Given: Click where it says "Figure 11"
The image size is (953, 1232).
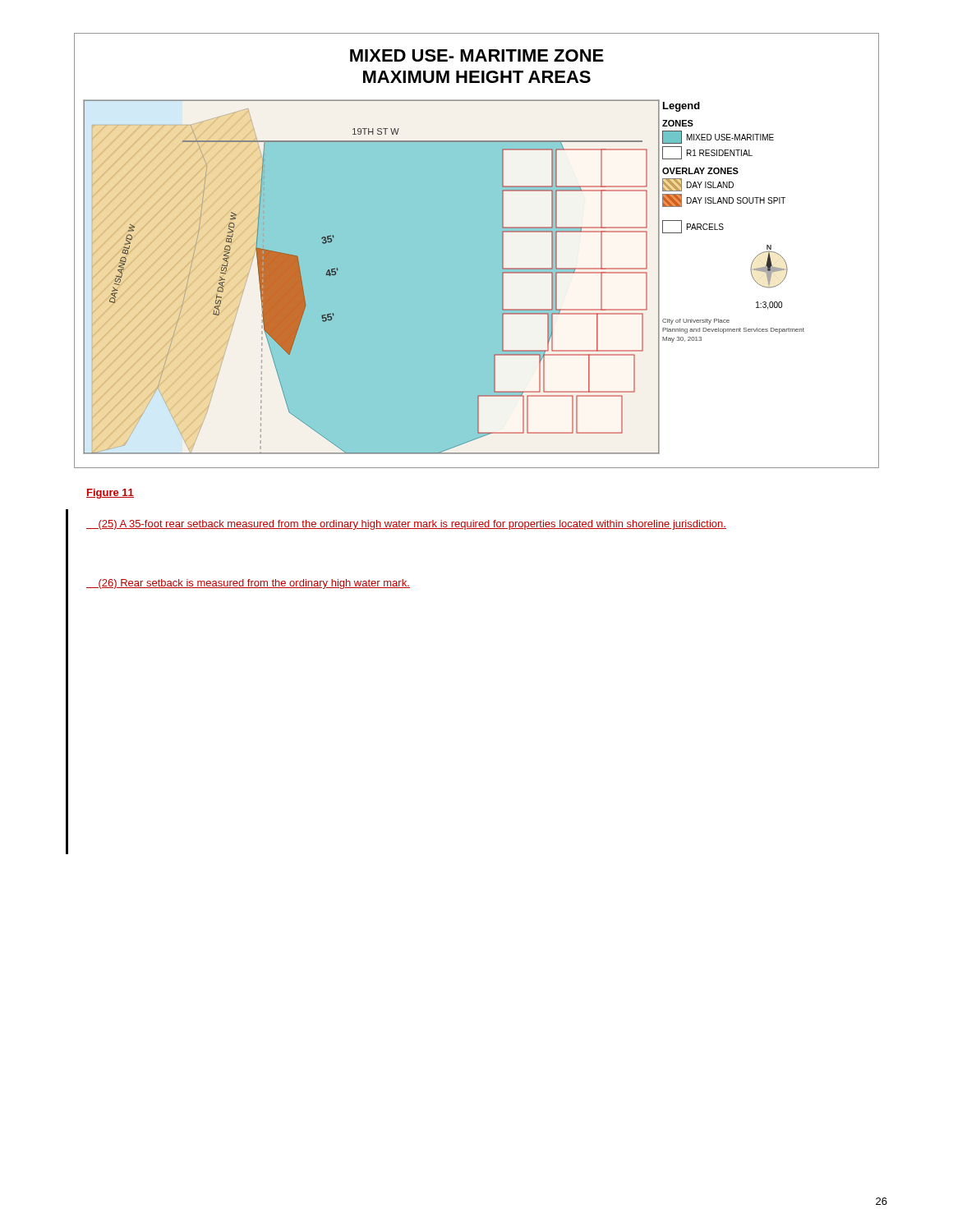Looking at the screenshot, I should (110, 492).
